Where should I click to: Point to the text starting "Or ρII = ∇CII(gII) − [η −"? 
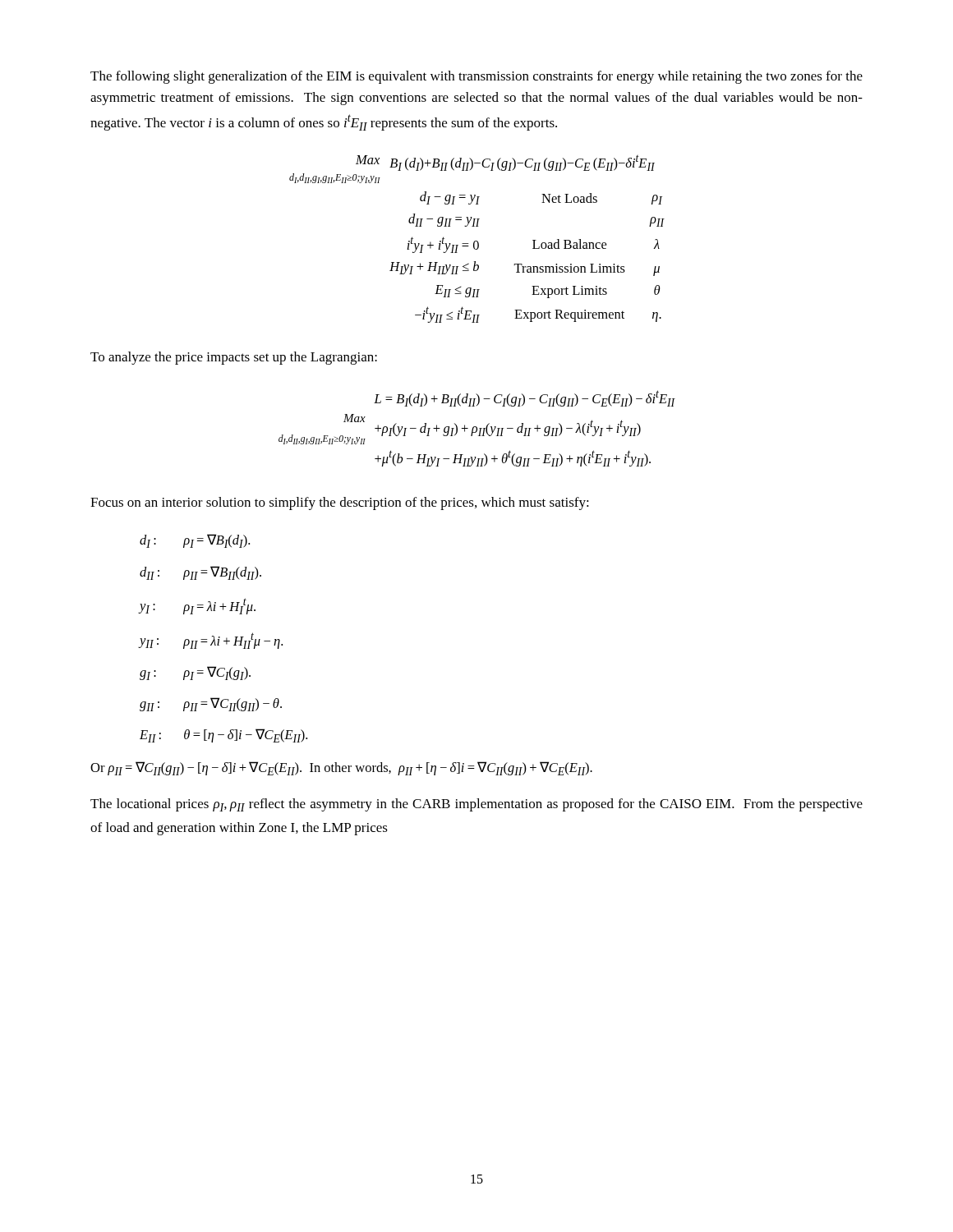342,769
